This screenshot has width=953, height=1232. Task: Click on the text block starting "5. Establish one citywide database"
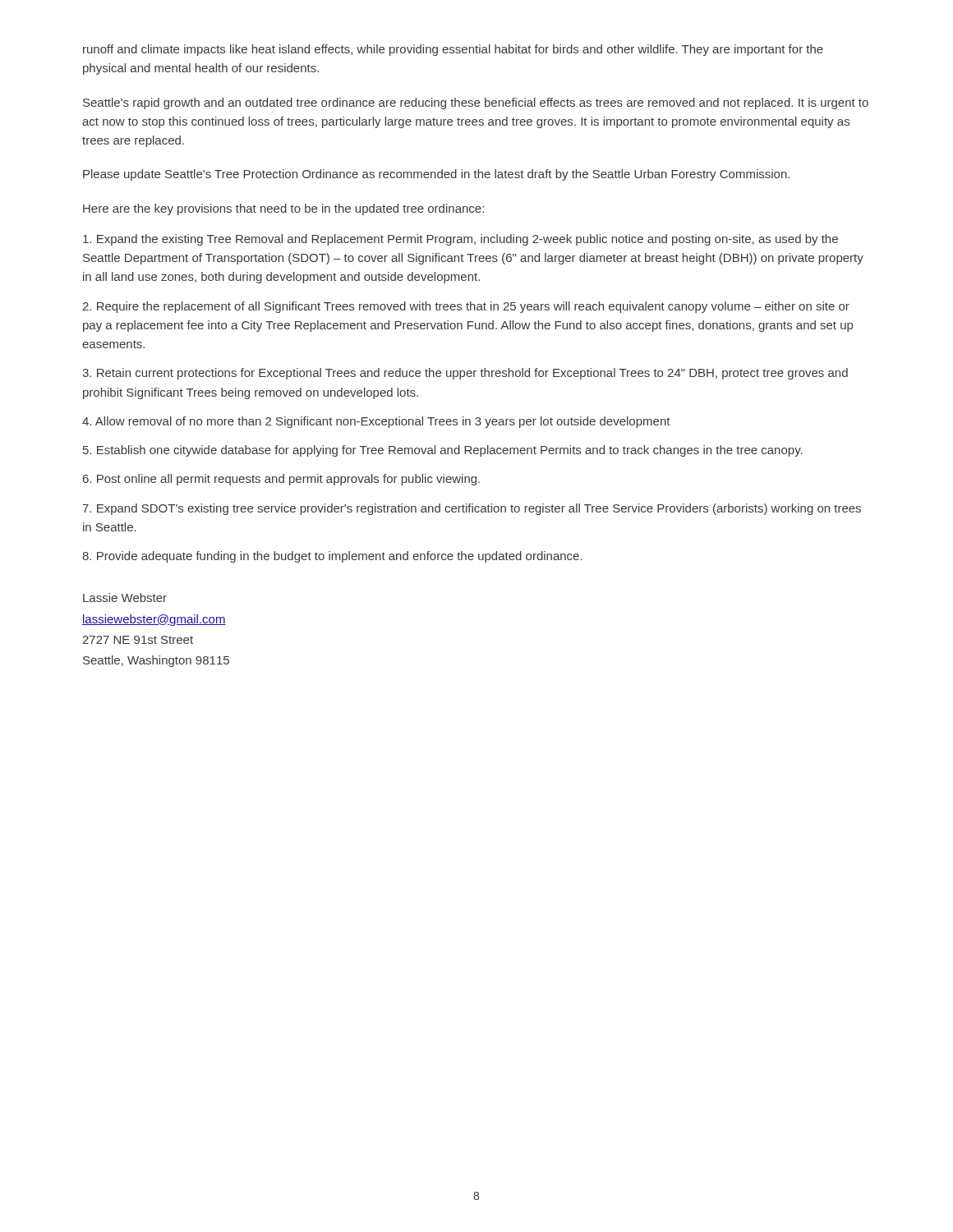coord(476,450)
